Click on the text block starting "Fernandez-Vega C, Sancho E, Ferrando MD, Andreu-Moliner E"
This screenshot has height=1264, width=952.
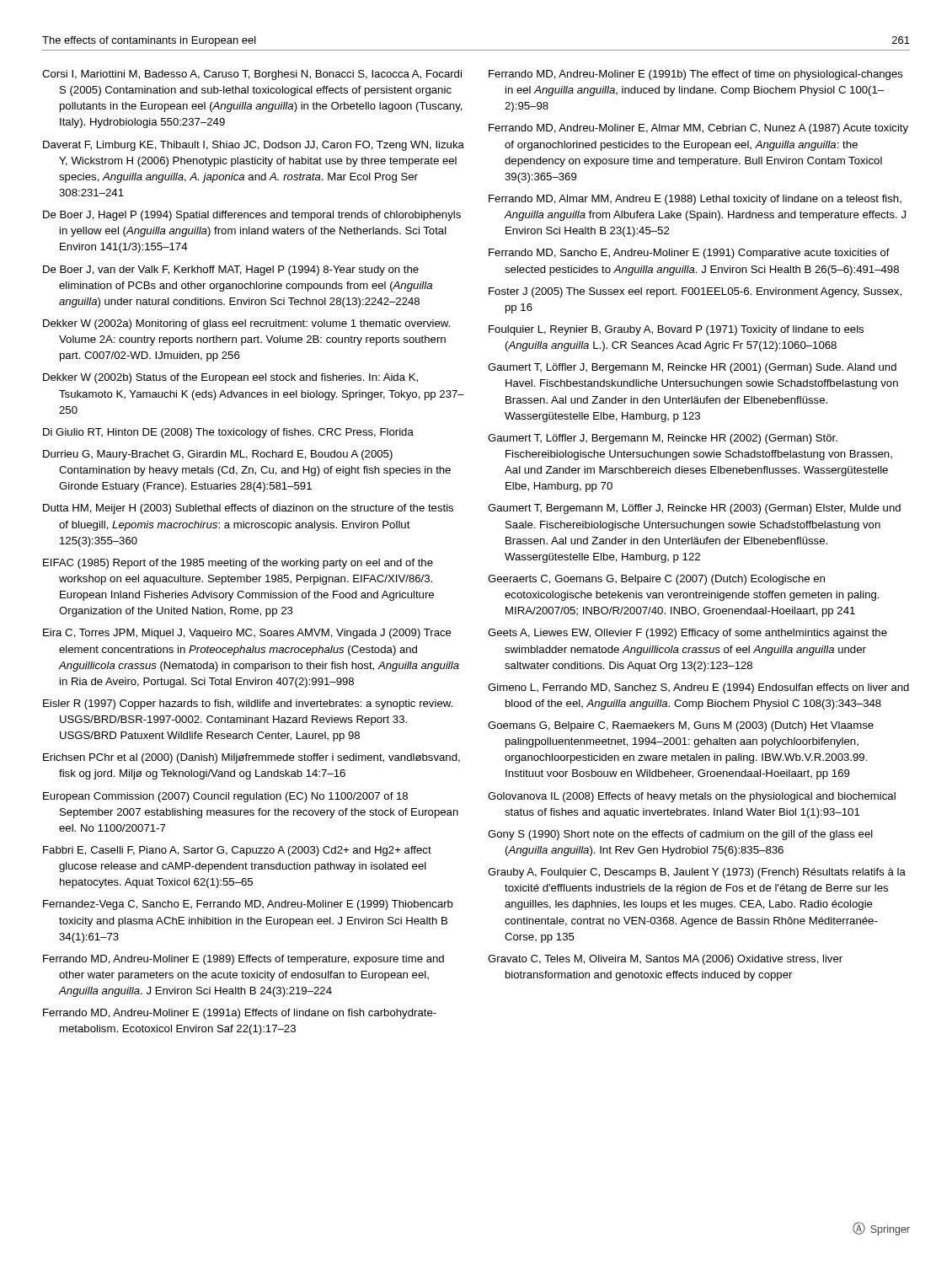(248, 920)
